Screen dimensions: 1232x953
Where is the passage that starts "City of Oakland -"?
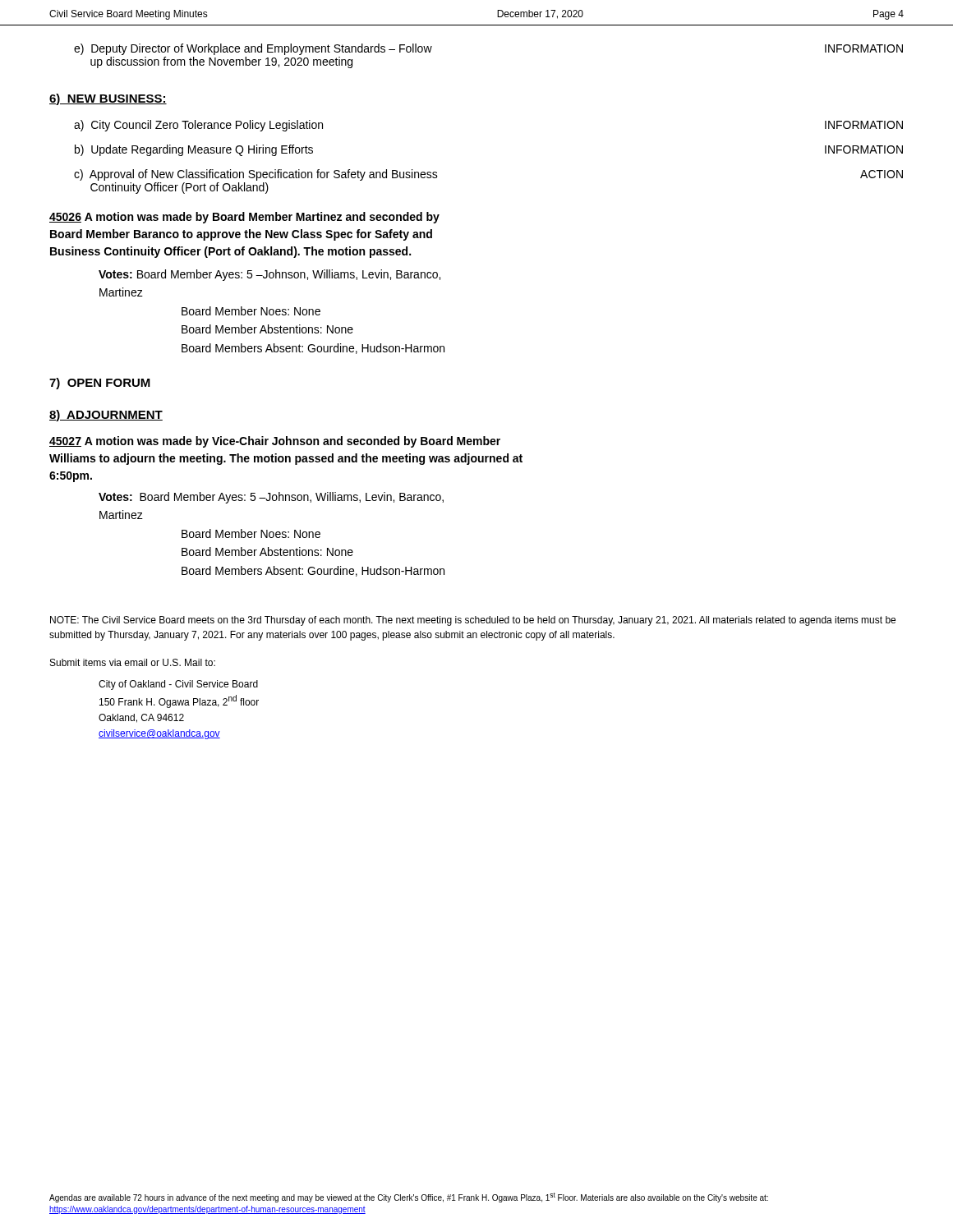[x=179, y=709]
